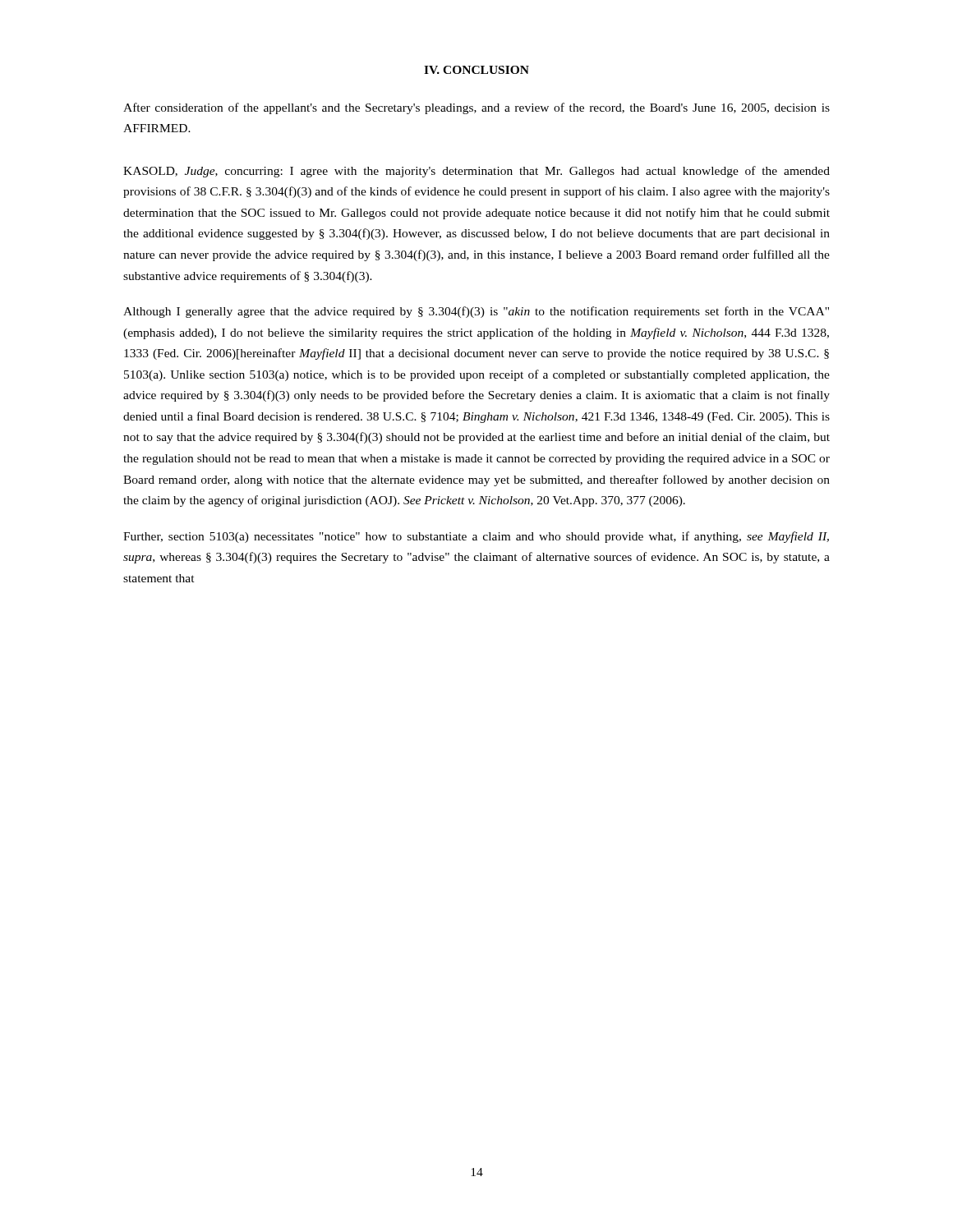This screenshot has width=953, height=1232.
Task: Select the text block with the text "Further, section 5103(a) necessitates "notice" how"
Action: (x=476, y=557)
